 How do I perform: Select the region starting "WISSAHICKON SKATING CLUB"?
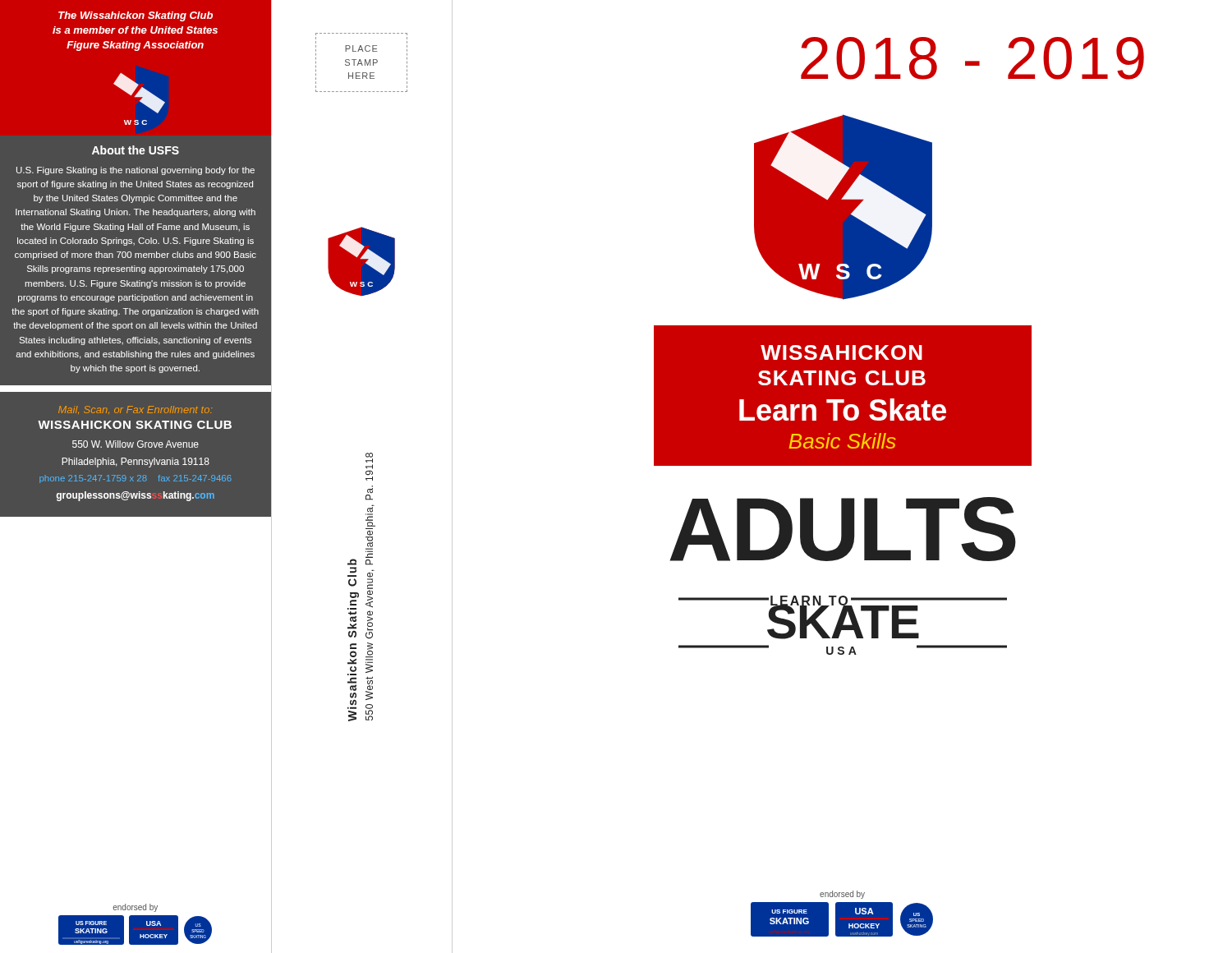(135, 425)
